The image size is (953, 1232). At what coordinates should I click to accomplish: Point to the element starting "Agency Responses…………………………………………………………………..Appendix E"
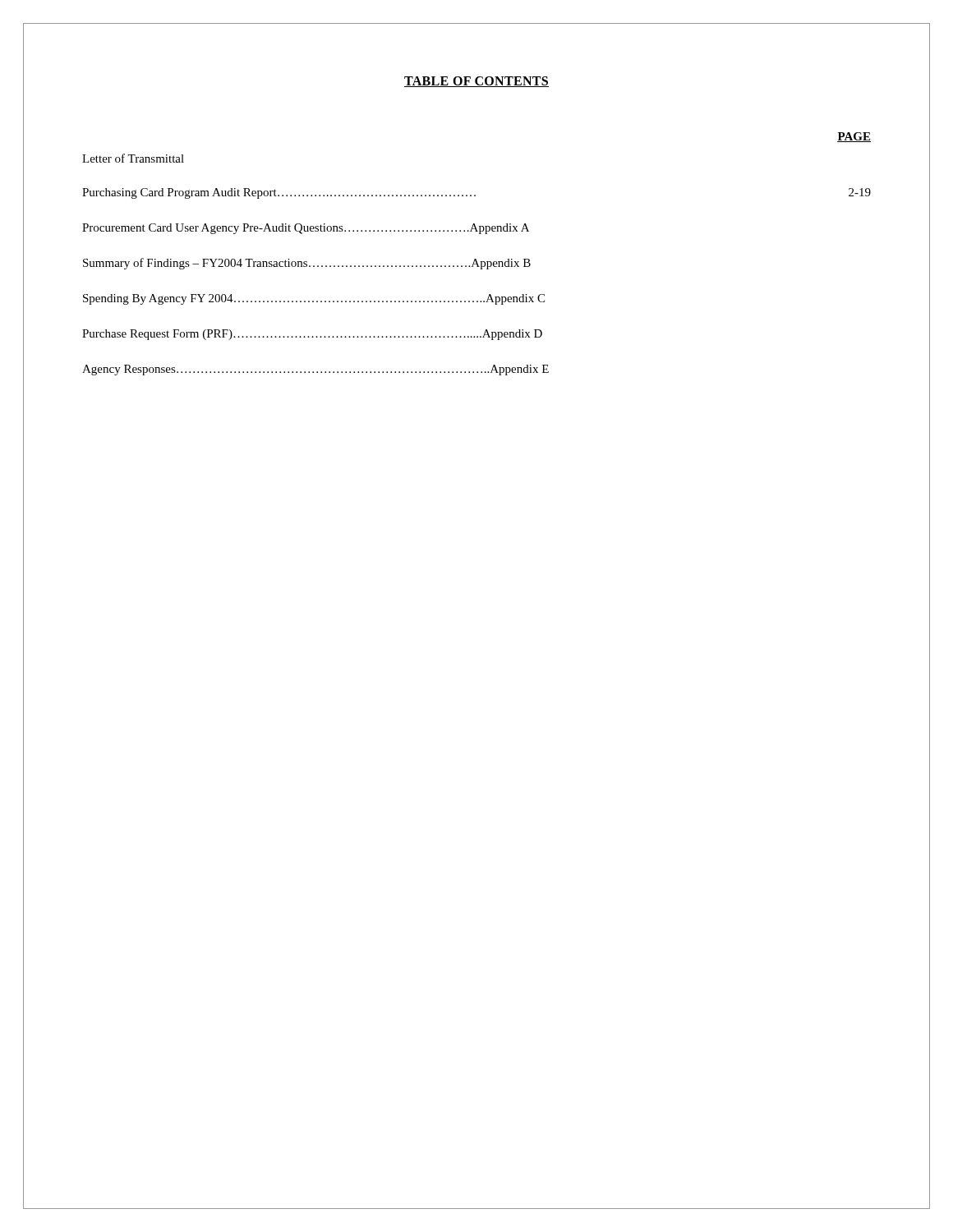click(x=476, y=369)
